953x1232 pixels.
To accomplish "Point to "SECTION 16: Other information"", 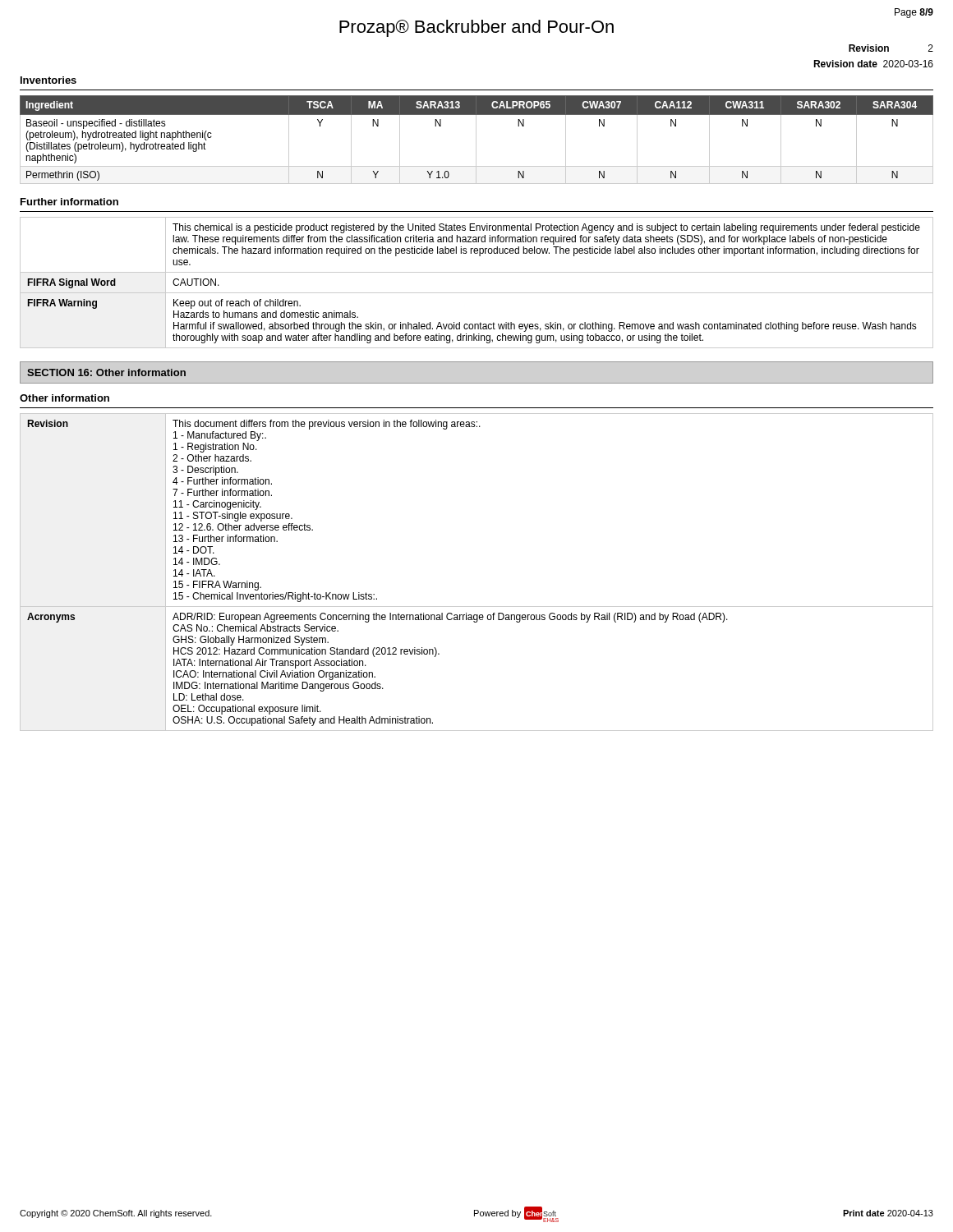I will (x=107, y=372).
